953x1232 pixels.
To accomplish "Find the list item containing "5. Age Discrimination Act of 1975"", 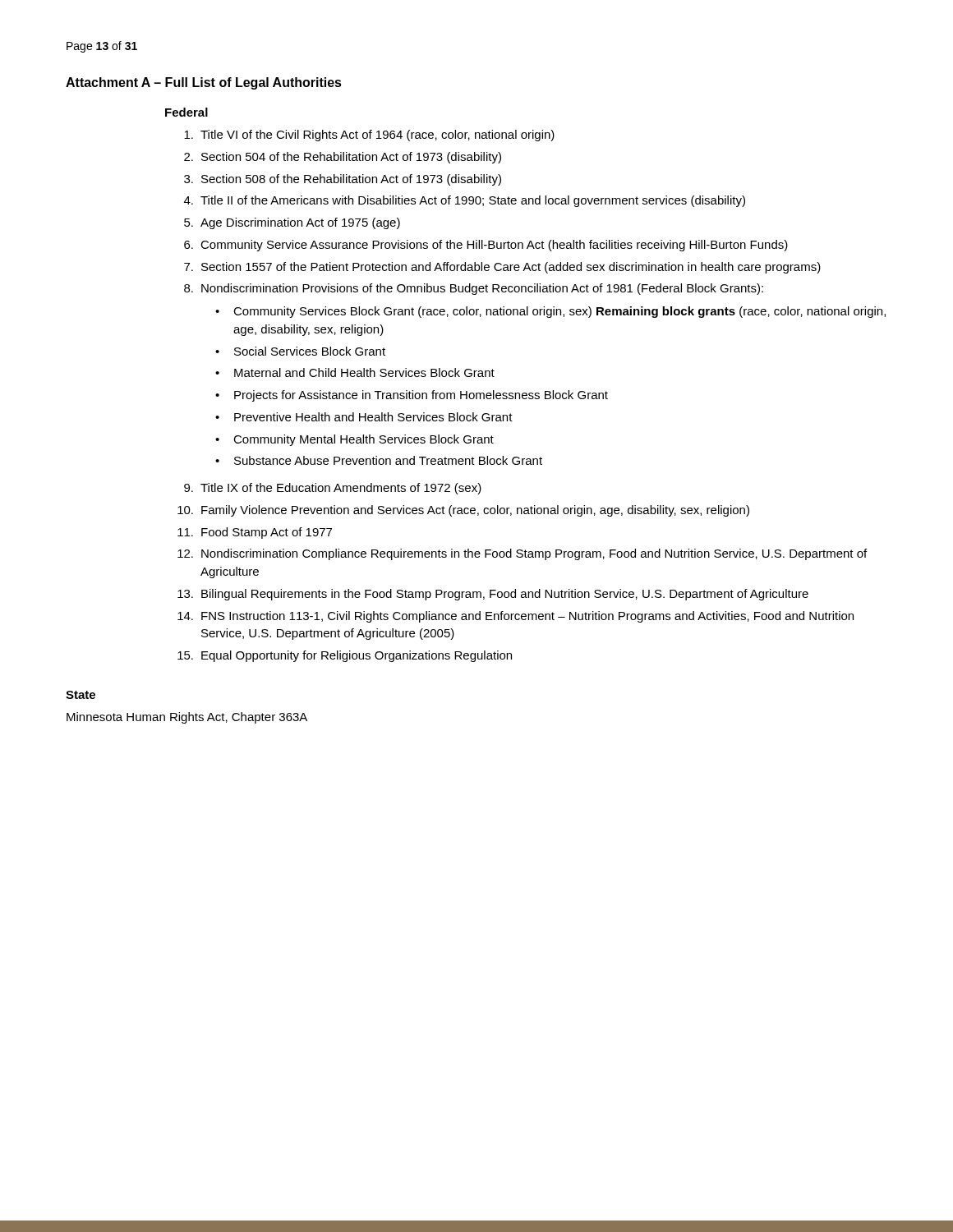I will click(x=292, y=223).
